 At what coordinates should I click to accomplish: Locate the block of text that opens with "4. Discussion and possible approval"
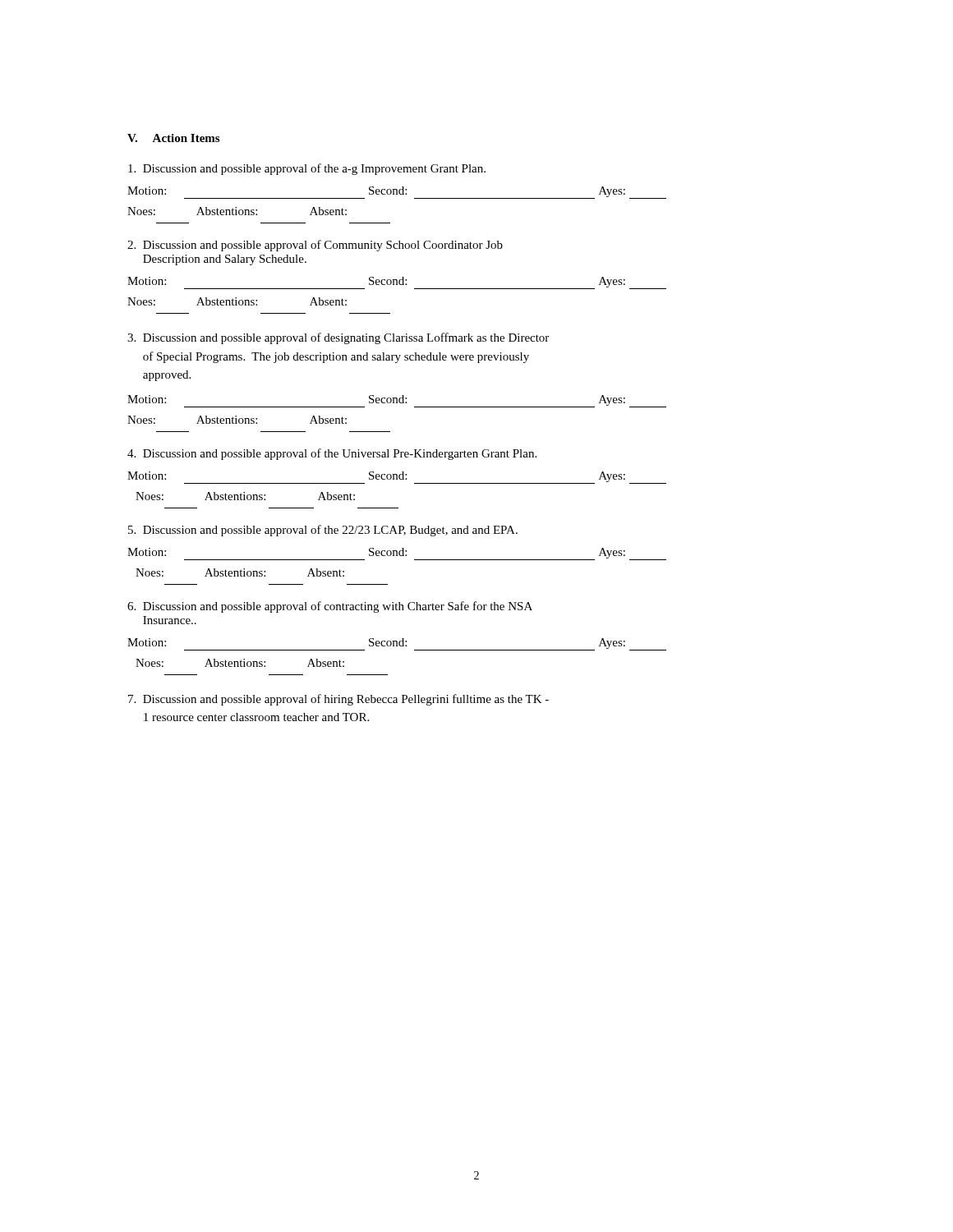(x=332, y=453)
